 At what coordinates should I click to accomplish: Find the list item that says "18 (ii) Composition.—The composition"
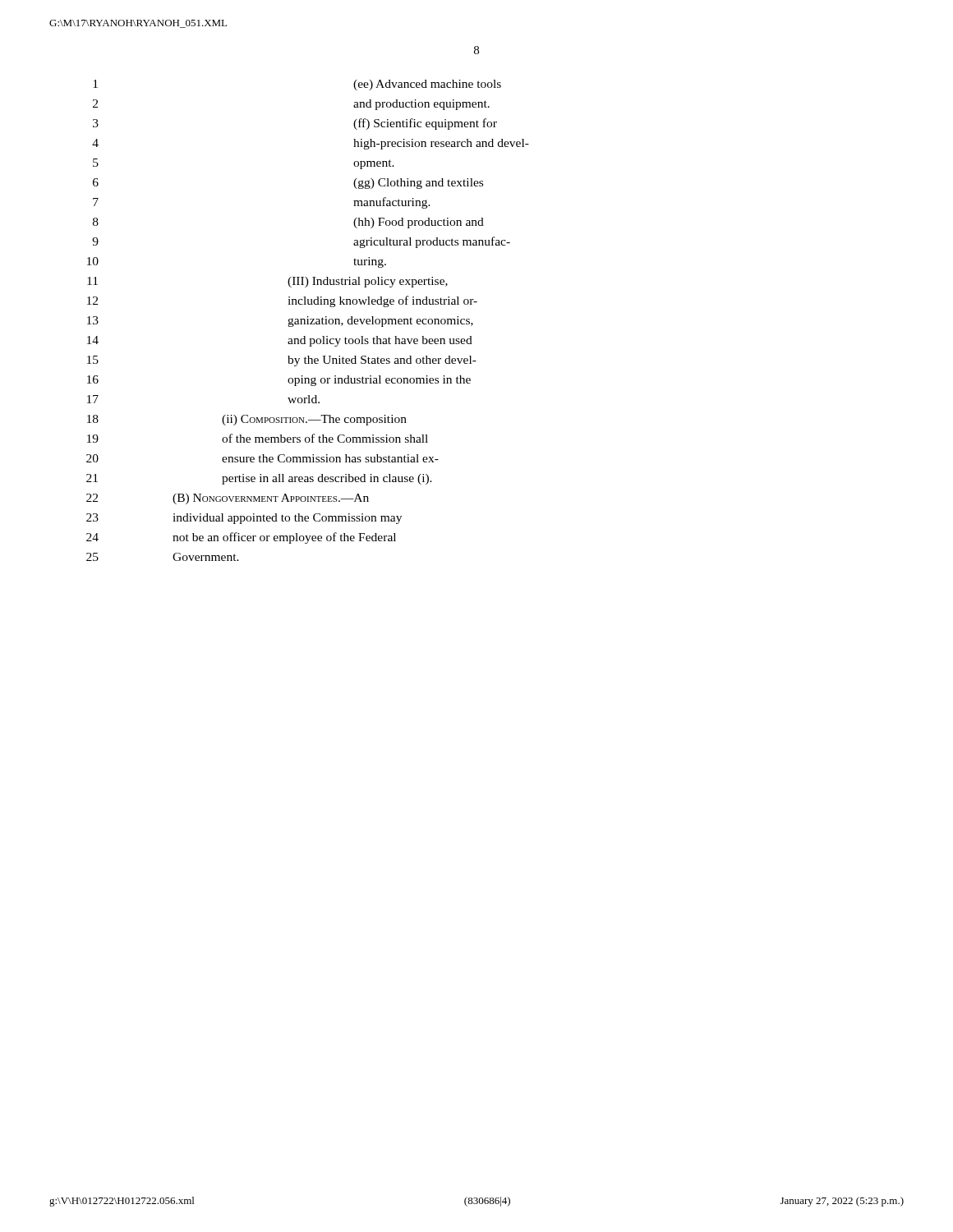pyautogui.click(x=247, y=420)
